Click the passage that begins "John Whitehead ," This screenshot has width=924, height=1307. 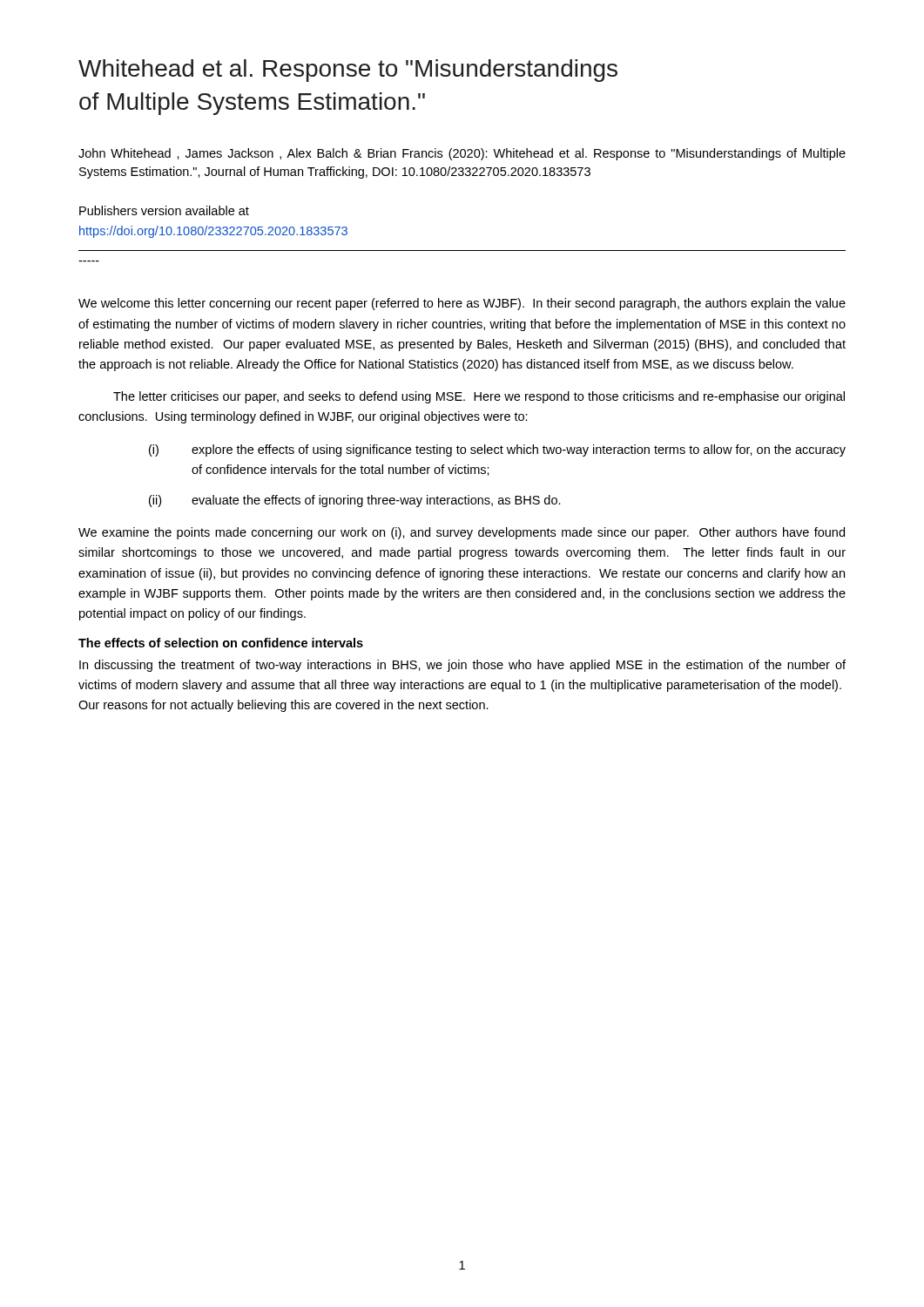[462, 162]
